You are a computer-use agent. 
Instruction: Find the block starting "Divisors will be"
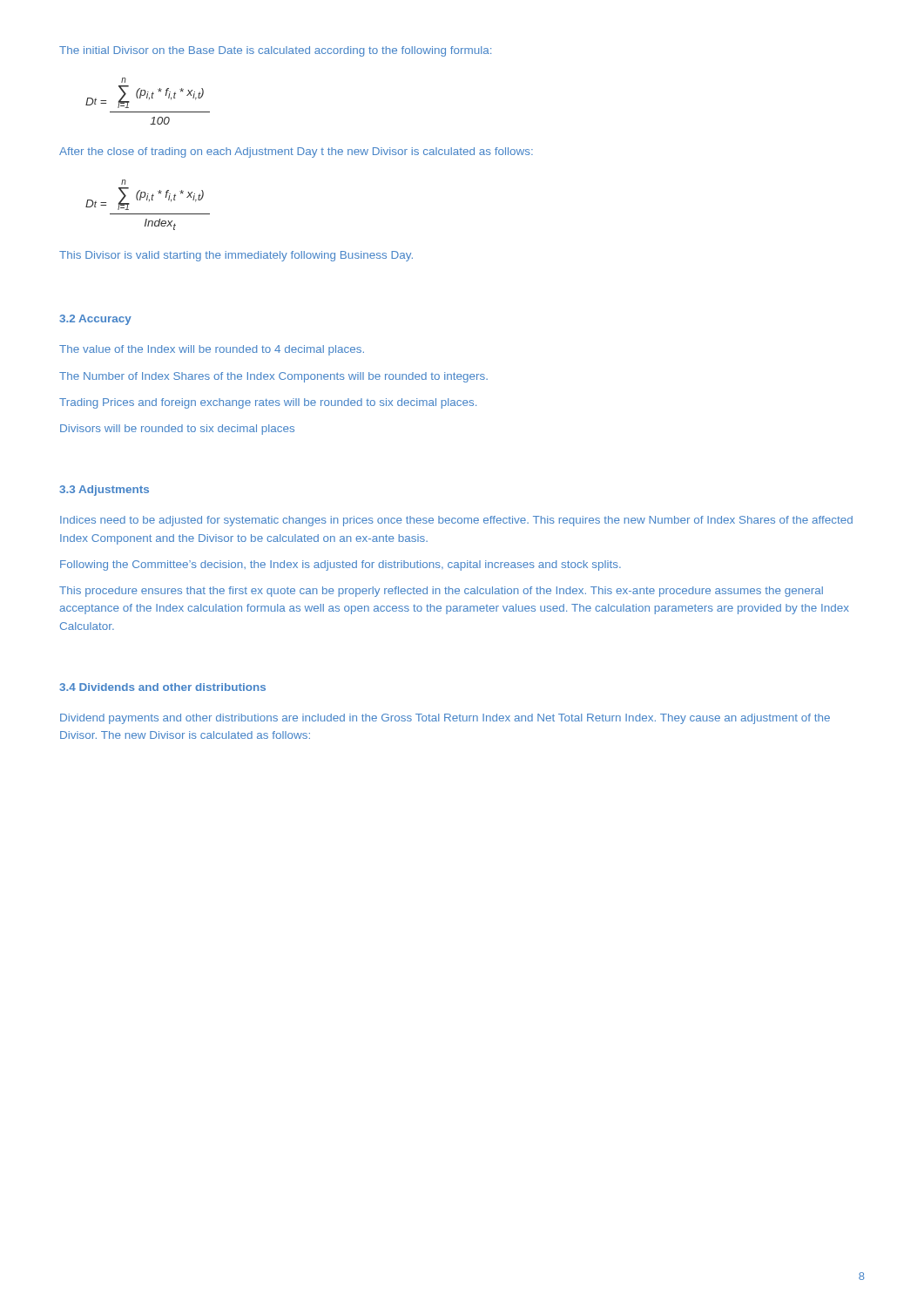coord(177,428)
